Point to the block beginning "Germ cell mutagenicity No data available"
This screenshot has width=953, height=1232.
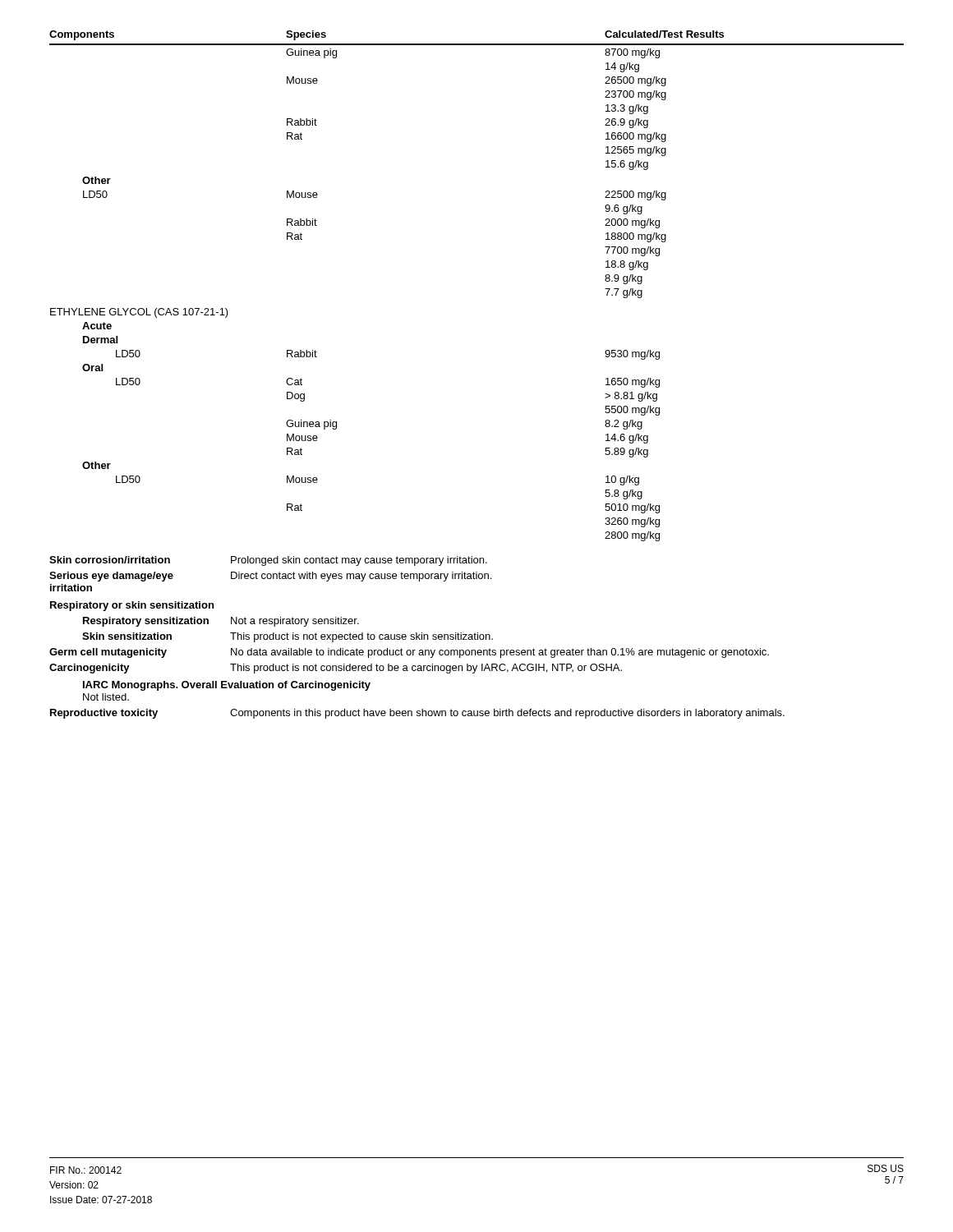(x=410, y=652)
